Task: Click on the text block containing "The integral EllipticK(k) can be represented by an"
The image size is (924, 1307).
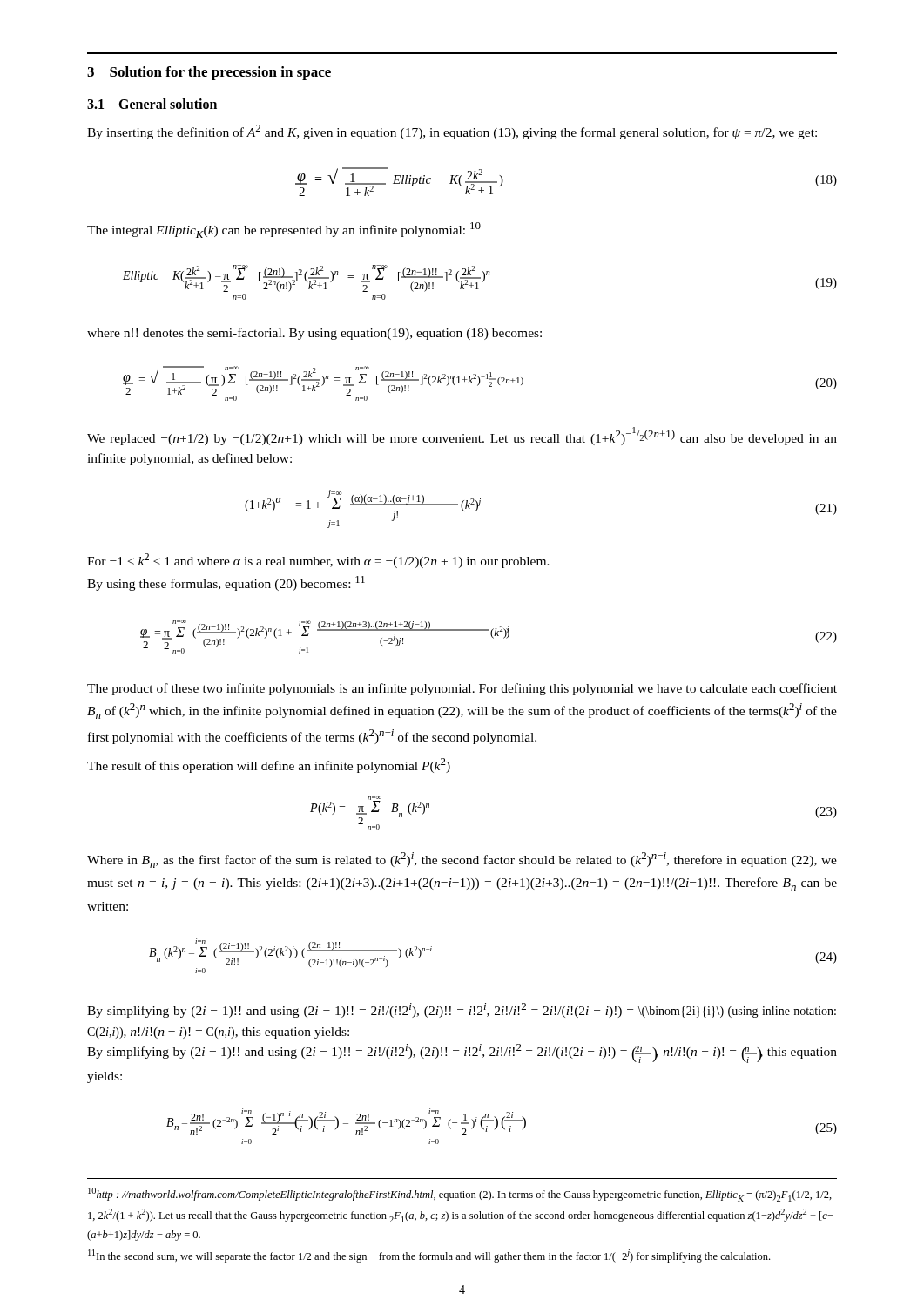Action: [x=462, y=230]
